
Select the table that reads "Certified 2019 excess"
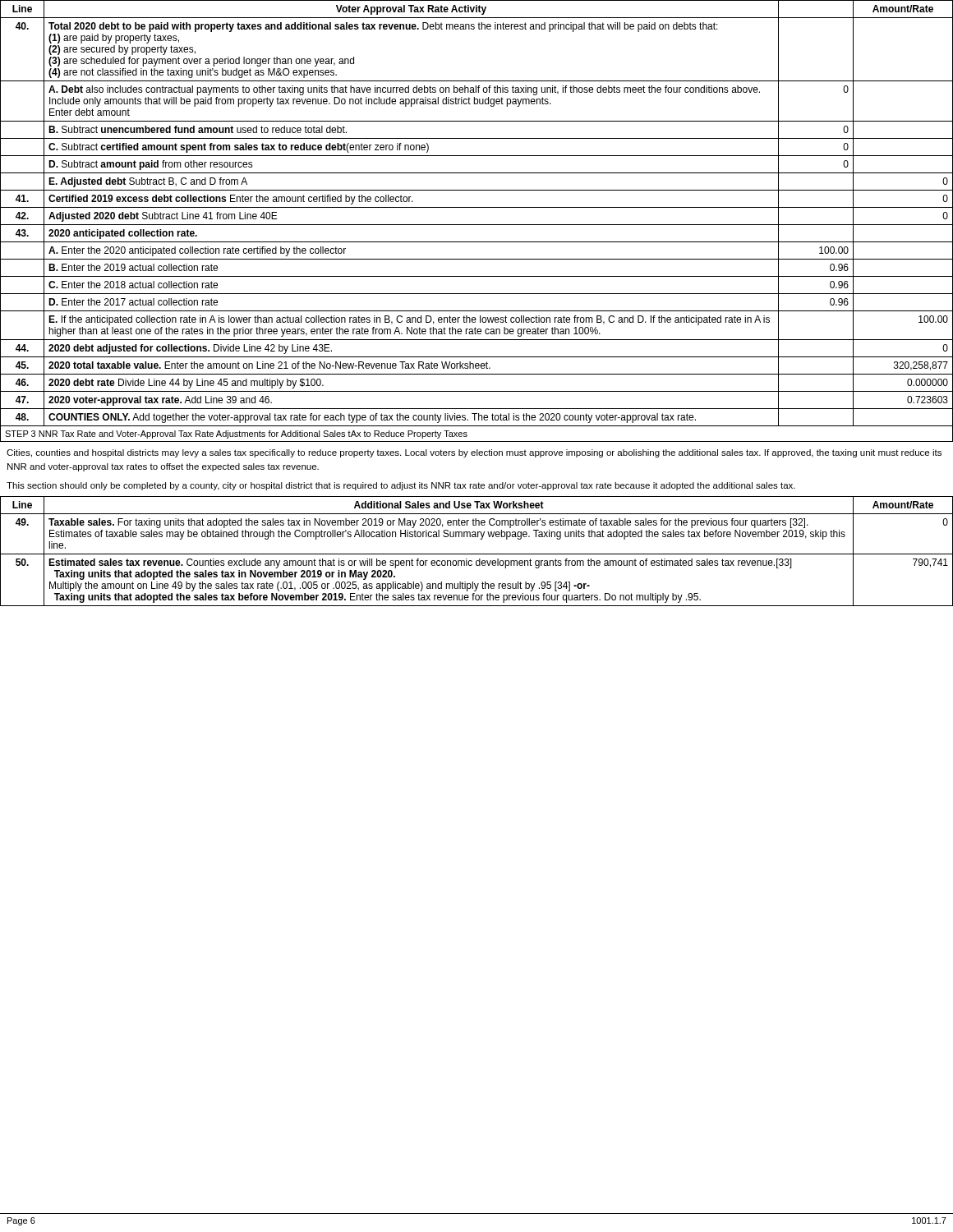(476, 221)
